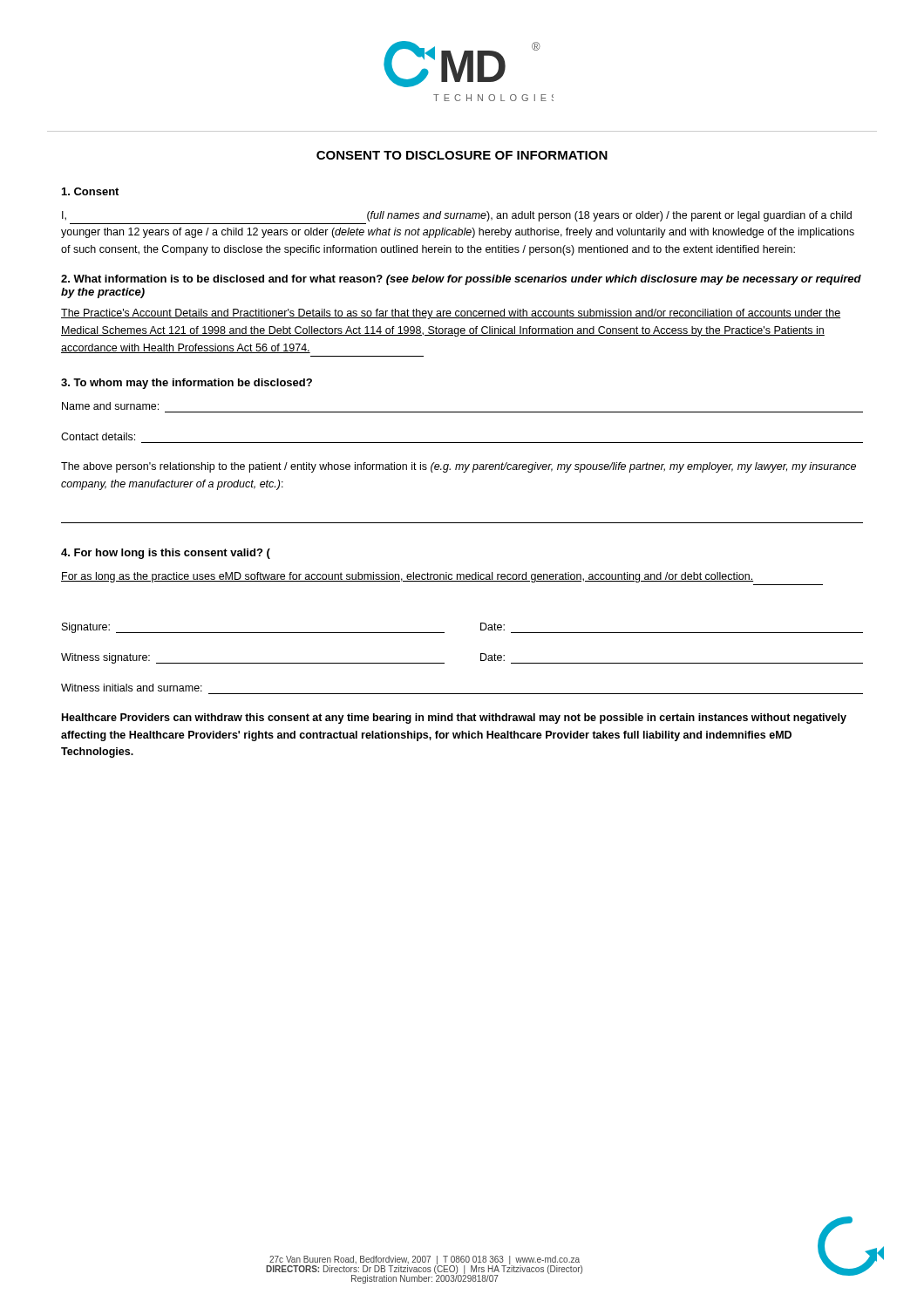The image size is (924, 1308).
Task: Click on the logo
Action: coord(462,62)
